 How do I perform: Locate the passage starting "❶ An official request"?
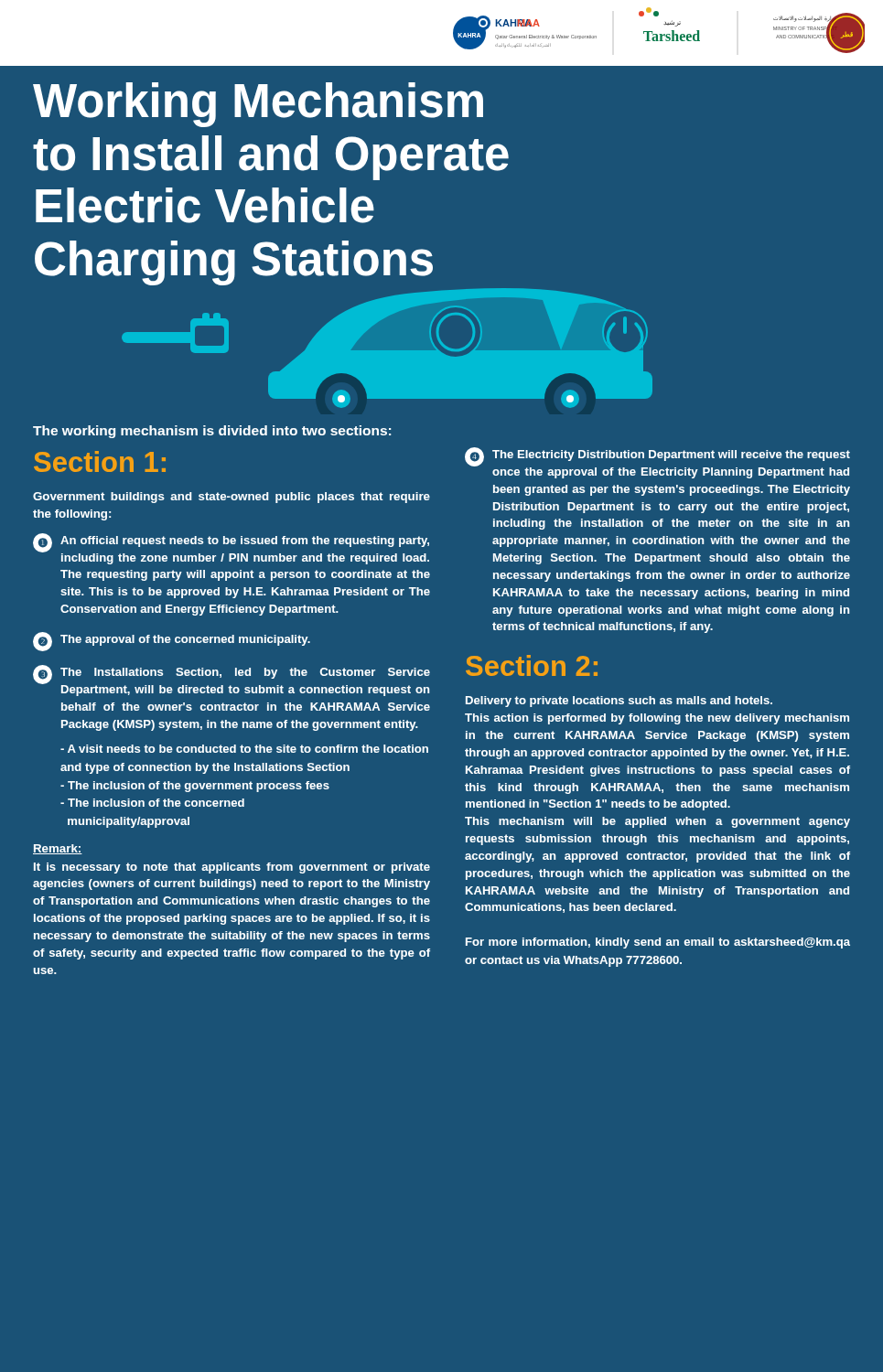pyautogui.click(x=231, y=575)
